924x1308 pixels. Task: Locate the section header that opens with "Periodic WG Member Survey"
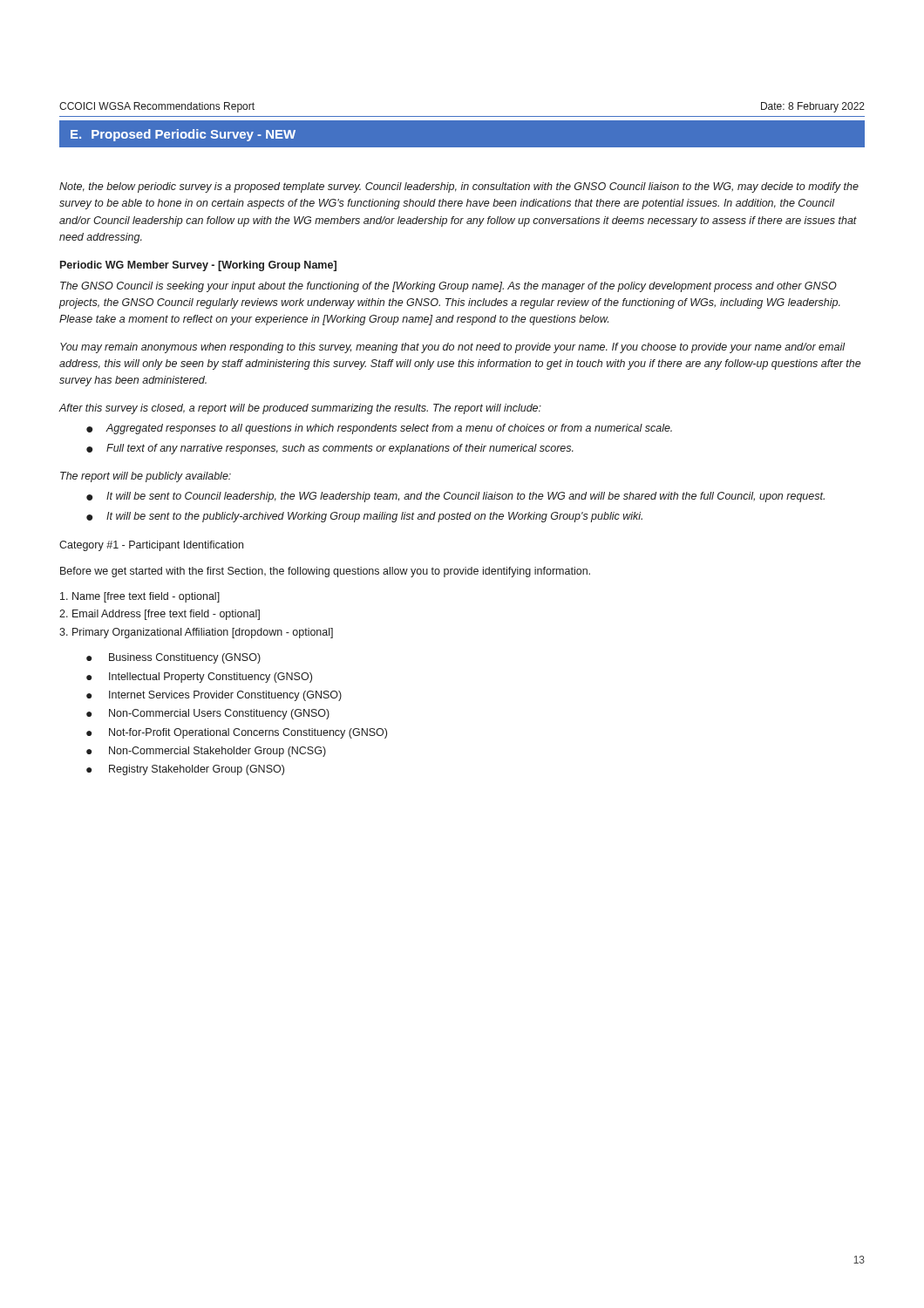click(x=198, y=265)
